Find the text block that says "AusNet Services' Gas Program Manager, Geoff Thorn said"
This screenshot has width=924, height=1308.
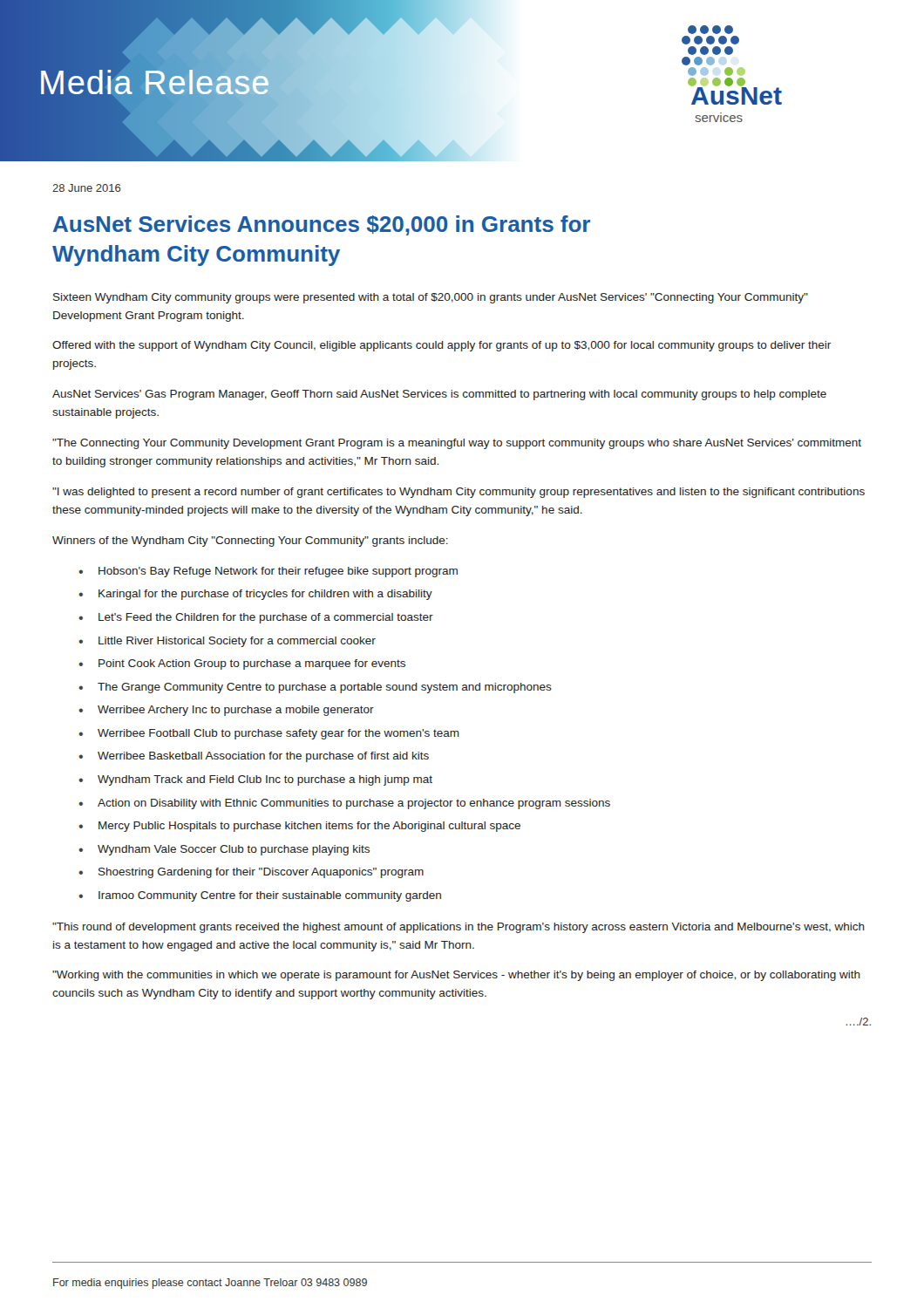(439, 403)
